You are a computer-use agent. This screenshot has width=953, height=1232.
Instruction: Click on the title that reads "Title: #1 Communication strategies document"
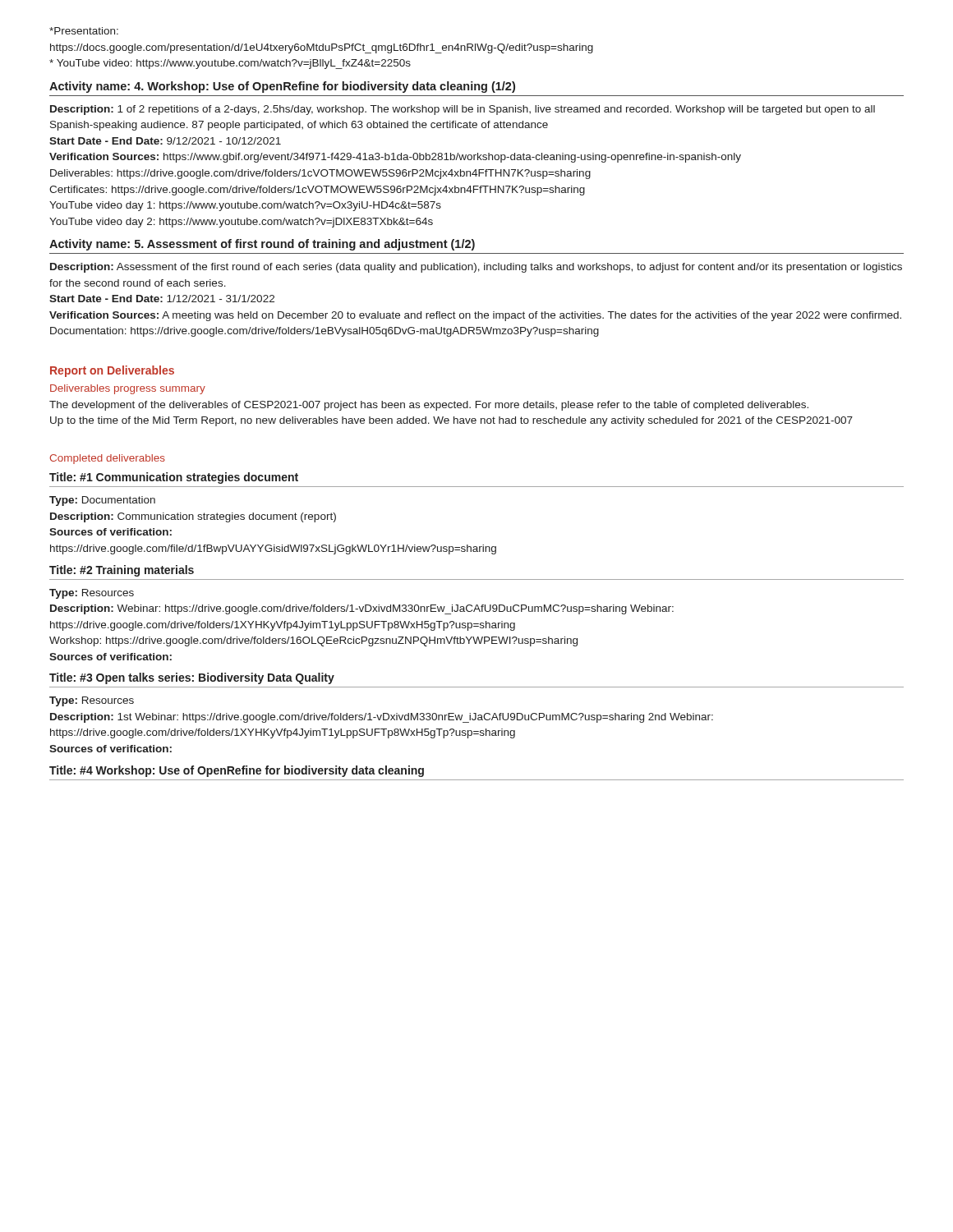pyautogui.click(x=174, y=477)
